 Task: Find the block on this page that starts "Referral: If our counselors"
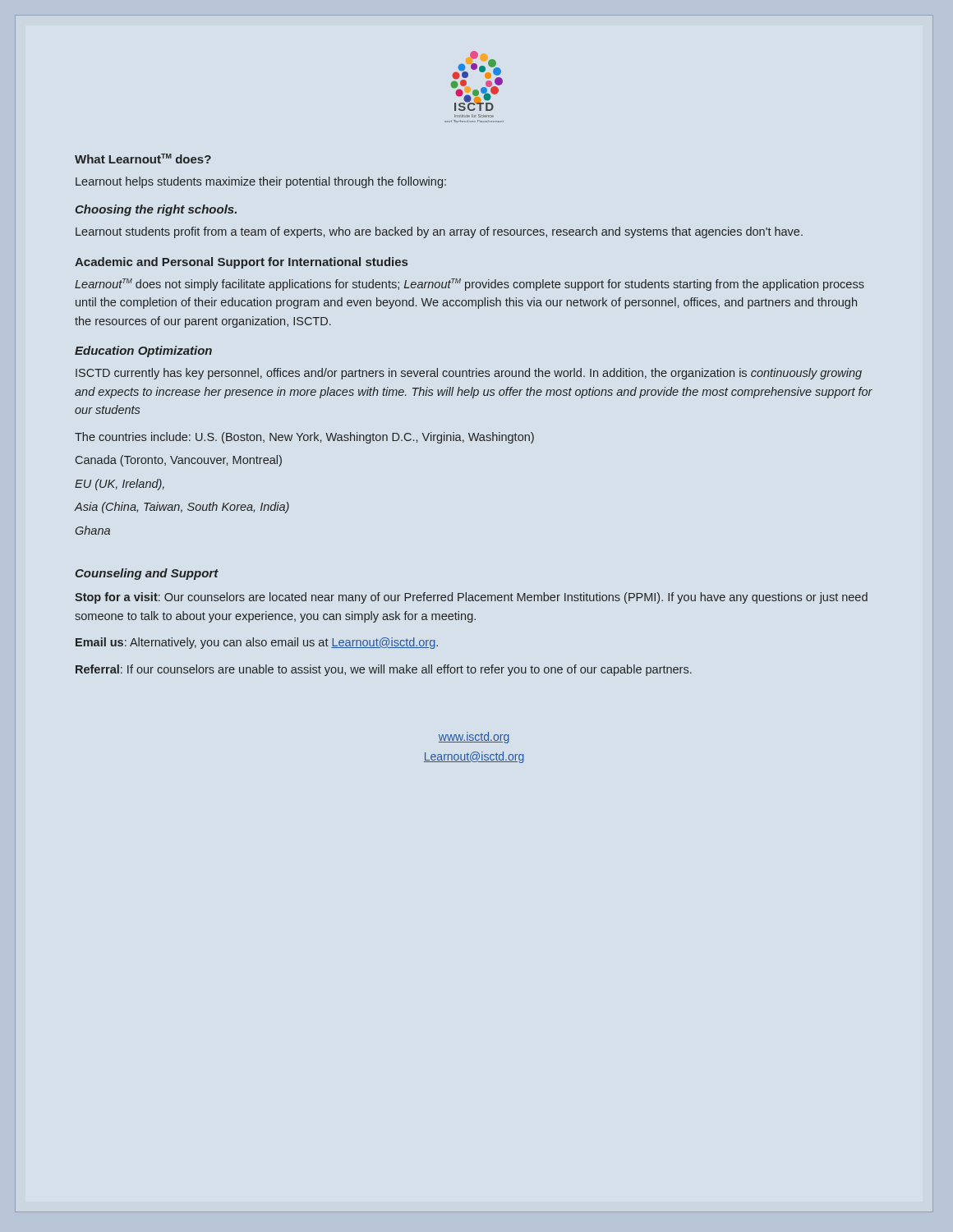[x=384, y=669]
